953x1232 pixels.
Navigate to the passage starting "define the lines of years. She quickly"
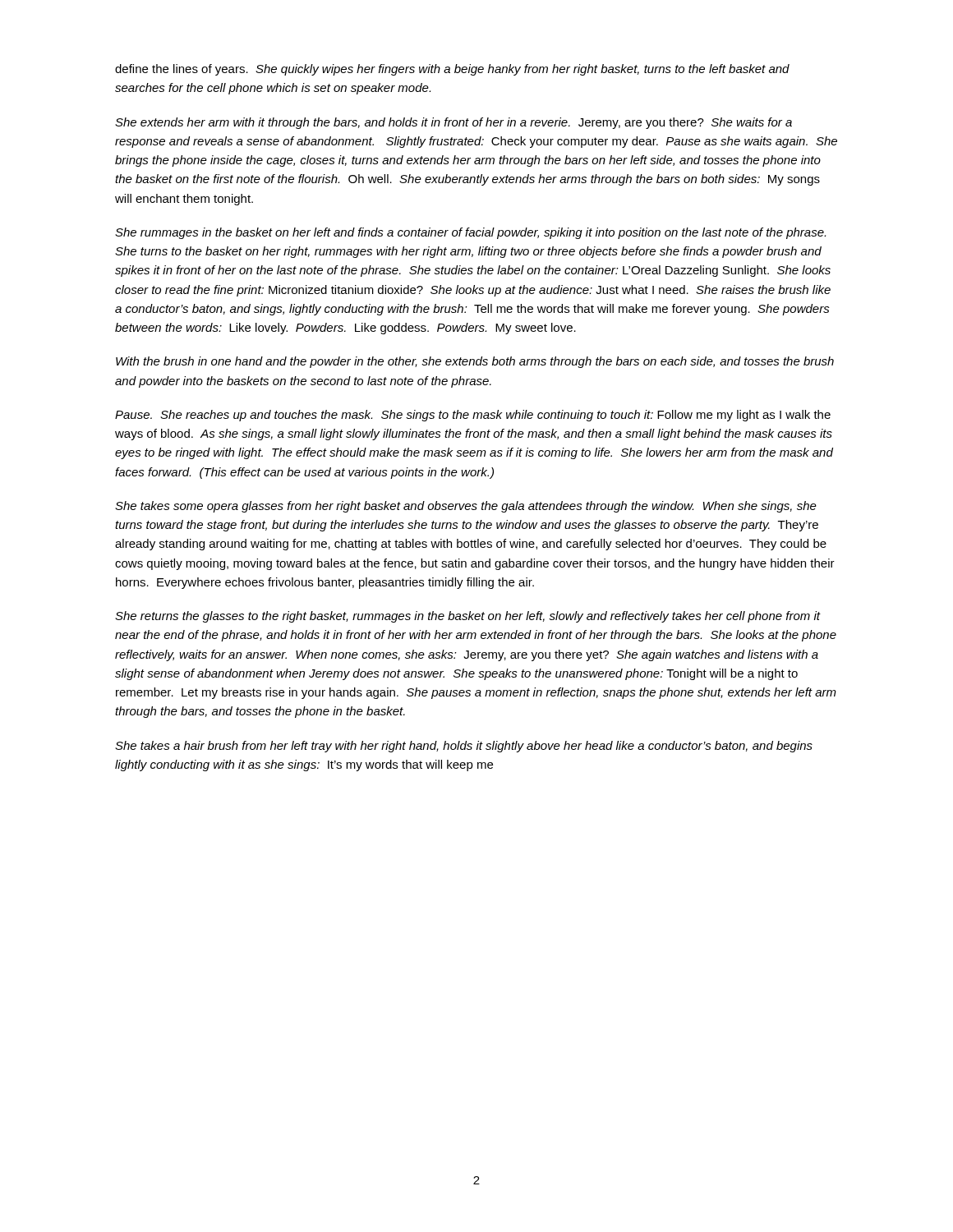(452, 78)
